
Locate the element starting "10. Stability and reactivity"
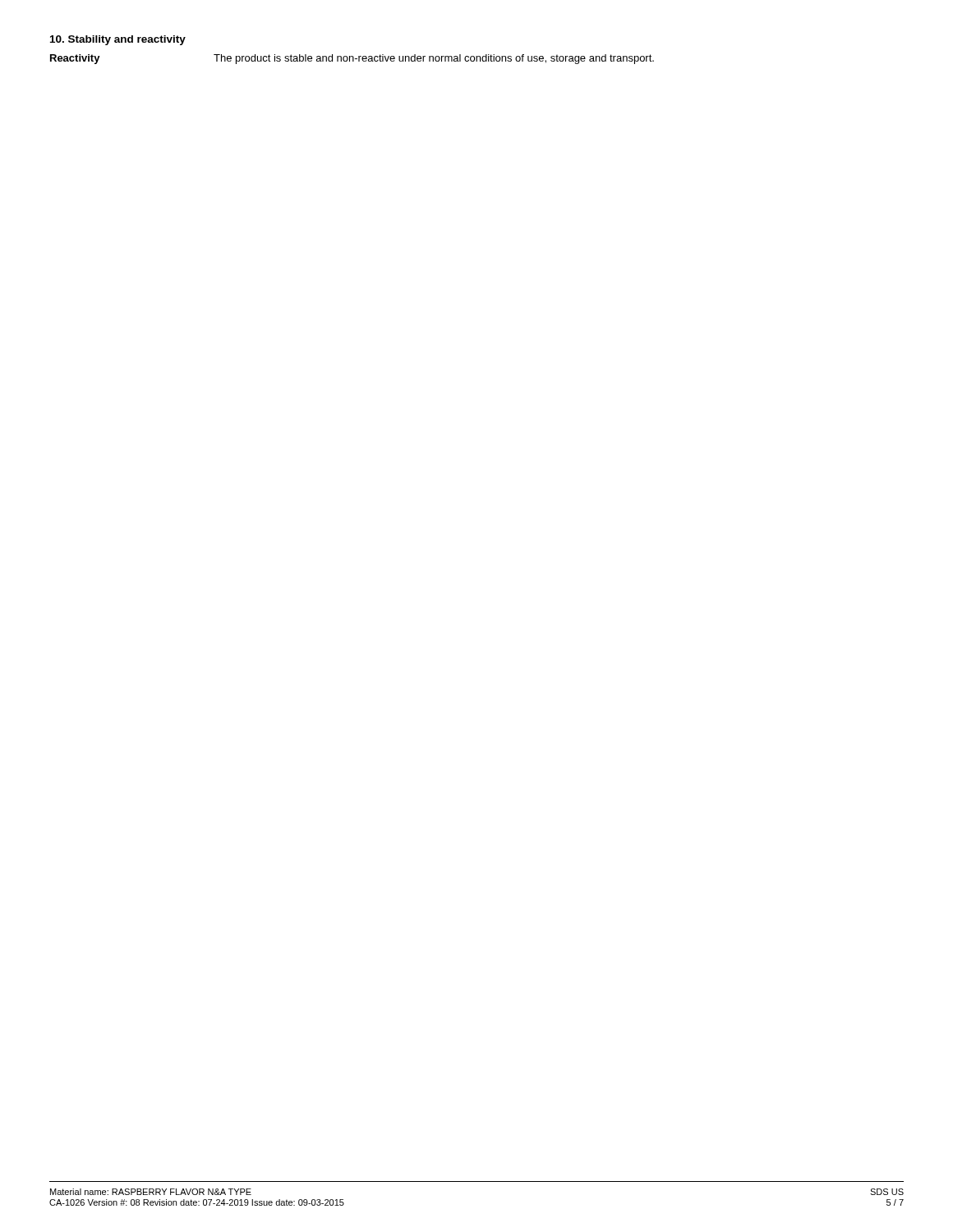pyautogui.click(x=117, y=39)
